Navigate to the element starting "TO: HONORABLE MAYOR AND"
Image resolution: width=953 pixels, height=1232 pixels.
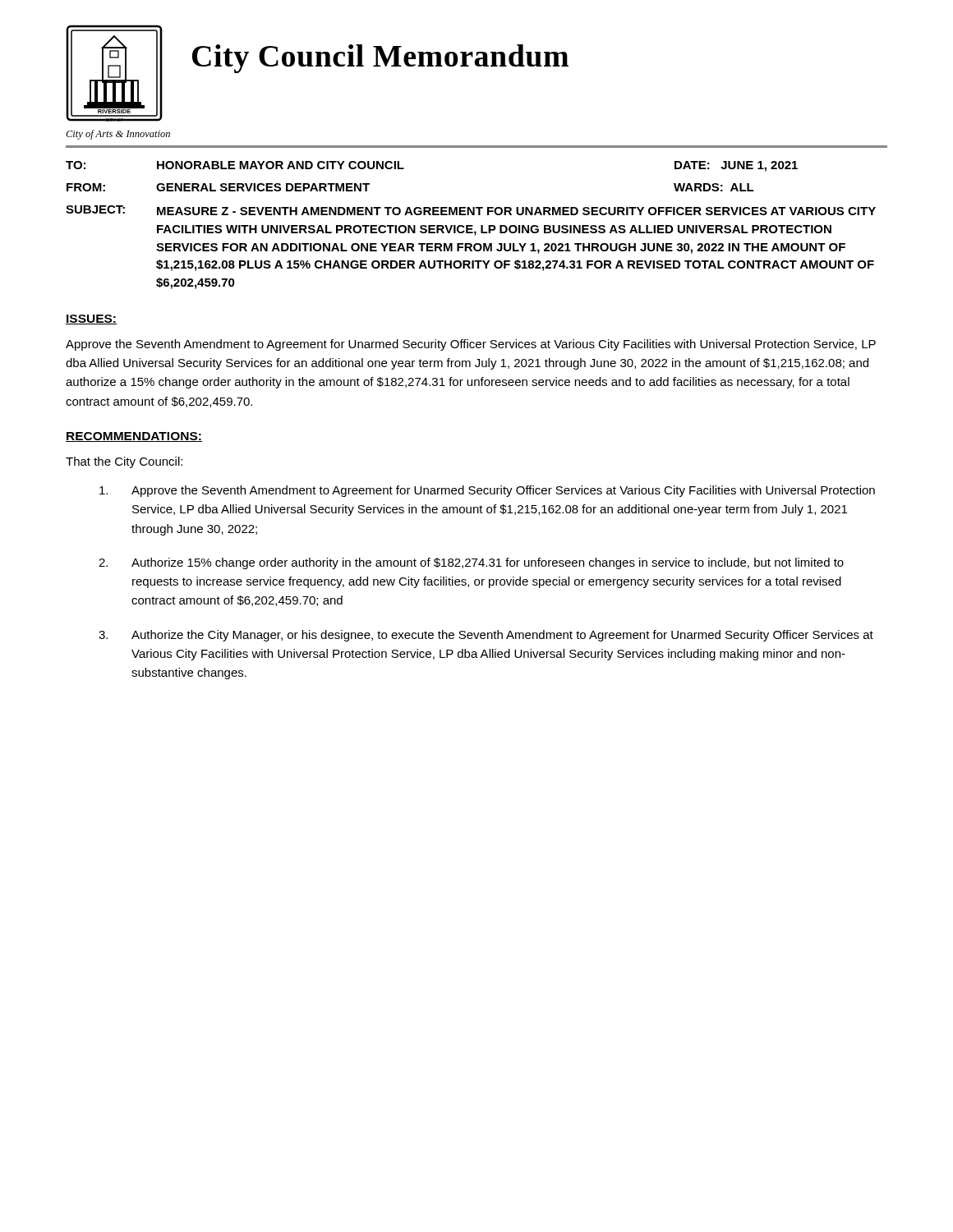pyautogui.click(x=74, y=166)
